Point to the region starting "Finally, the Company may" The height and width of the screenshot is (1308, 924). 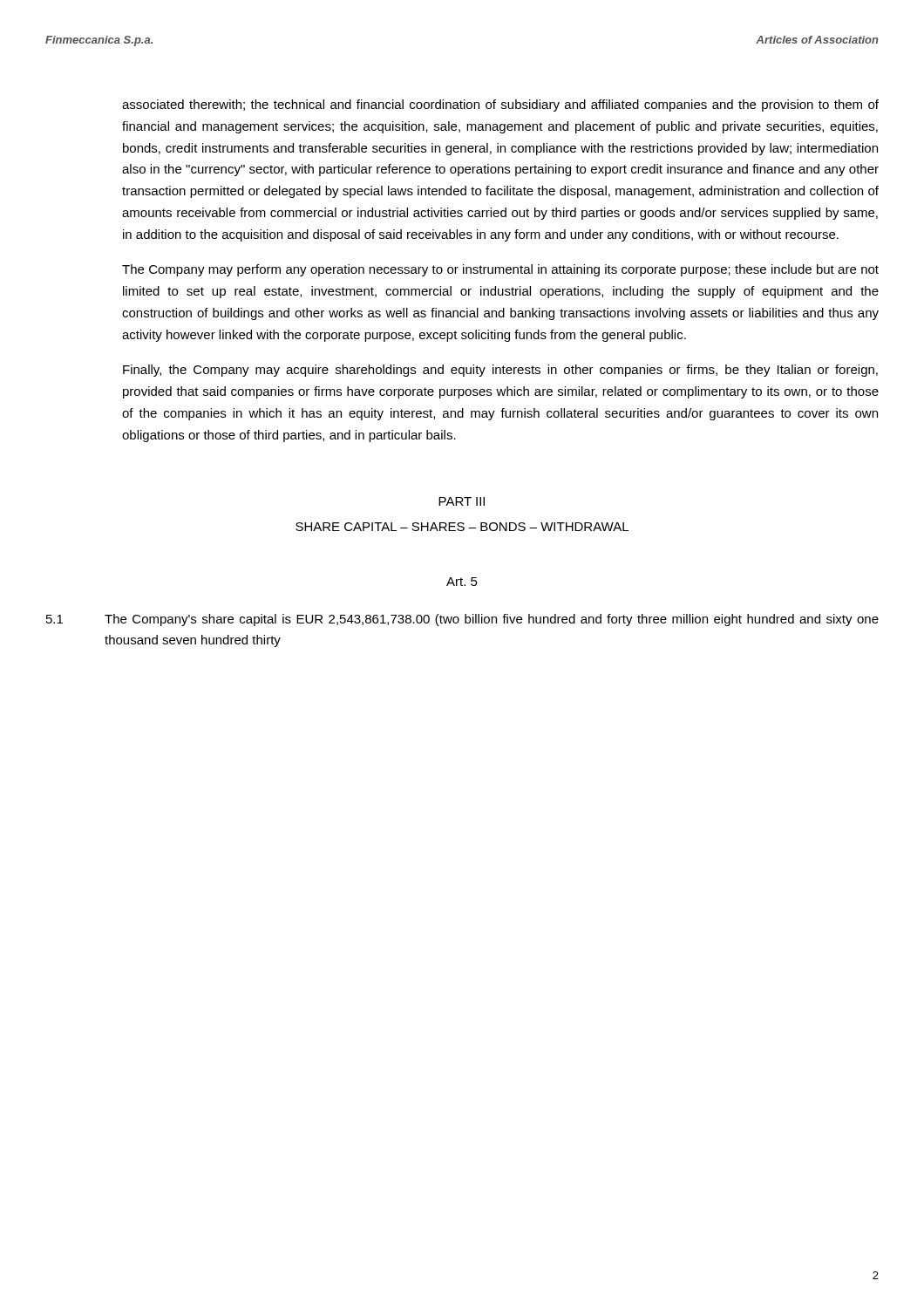500,402
